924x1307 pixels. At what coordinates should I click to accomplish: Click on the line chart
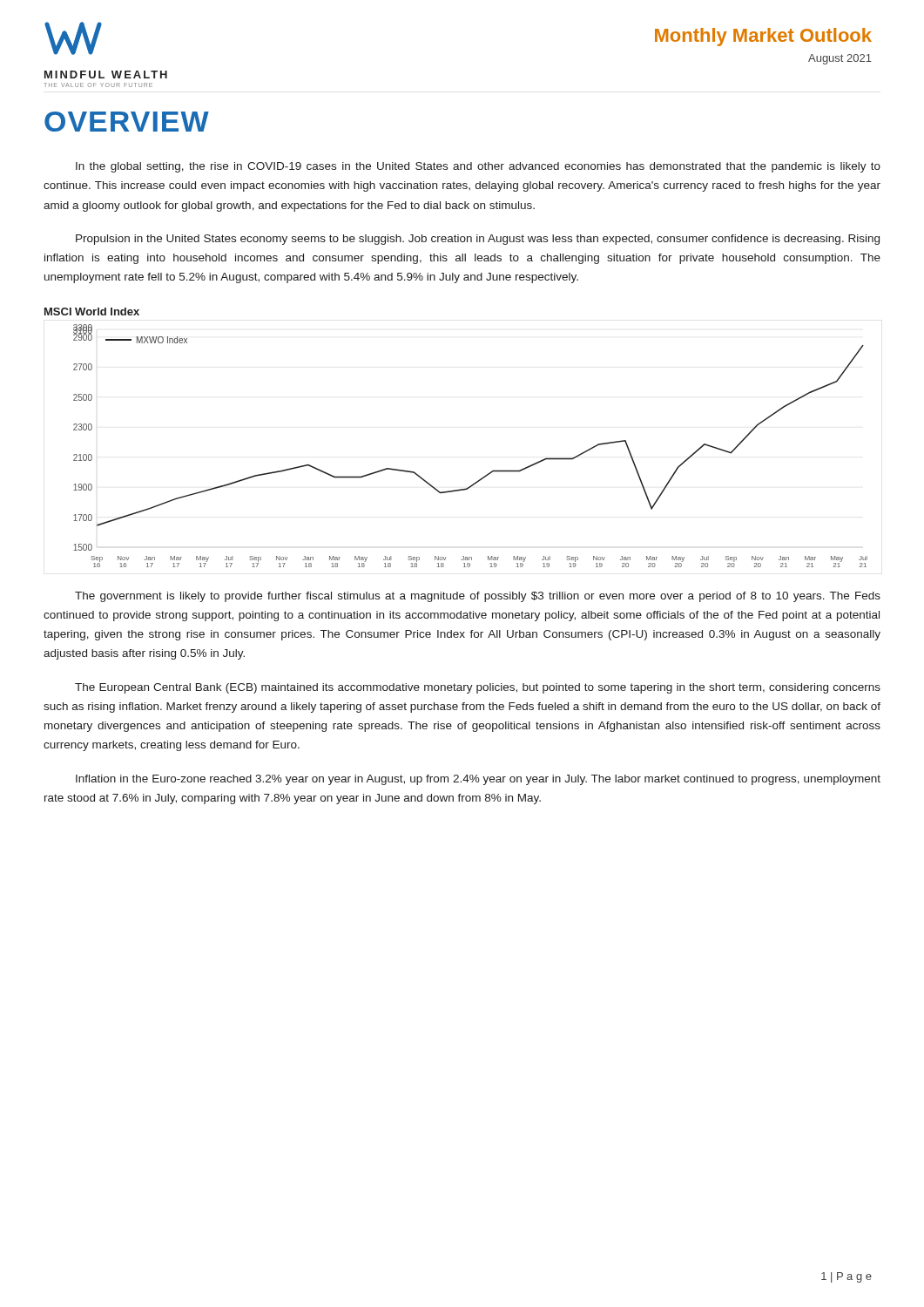point(462,439)
